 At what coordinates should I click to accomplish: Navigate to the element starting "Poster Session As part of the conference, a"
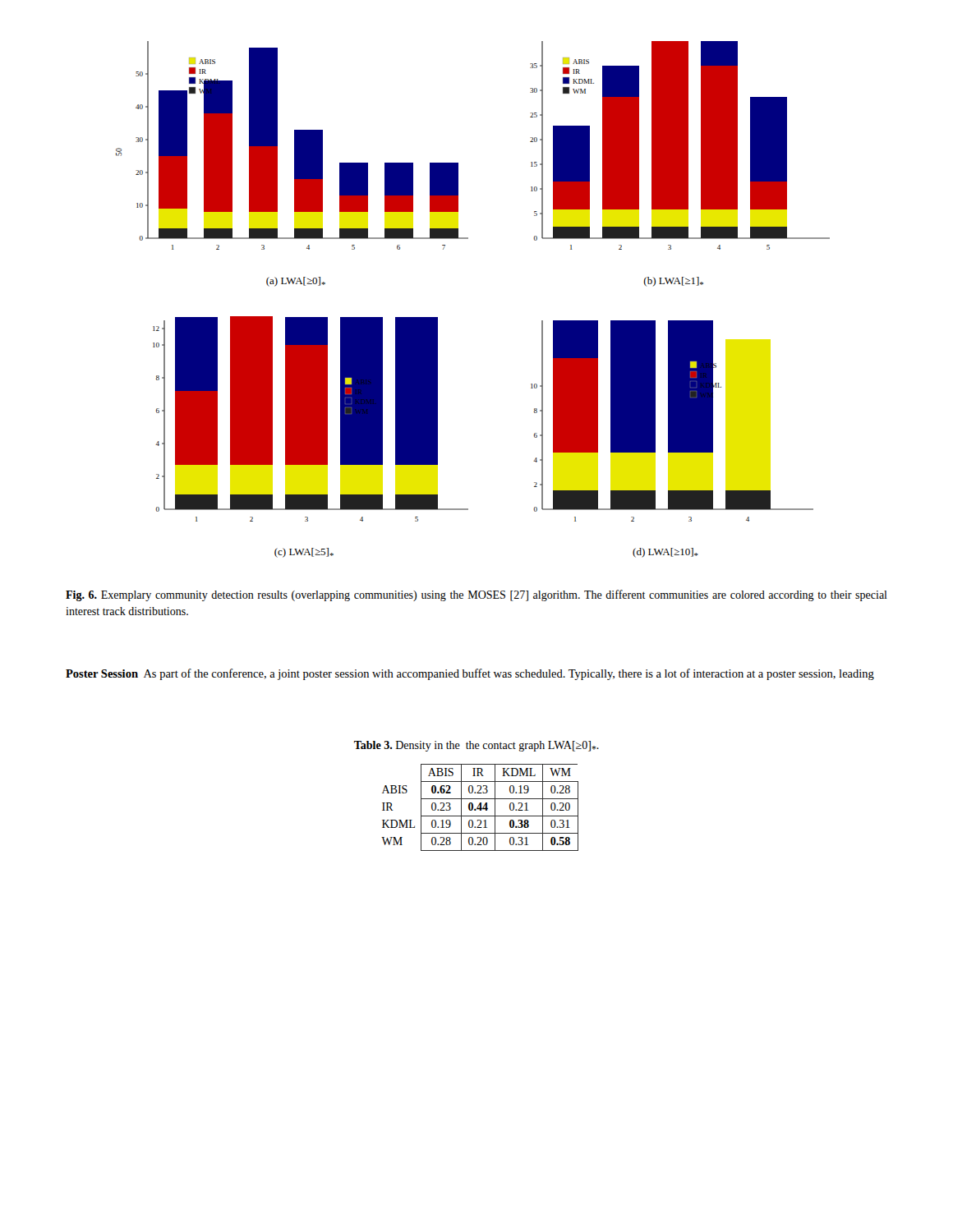click(470, 673)
